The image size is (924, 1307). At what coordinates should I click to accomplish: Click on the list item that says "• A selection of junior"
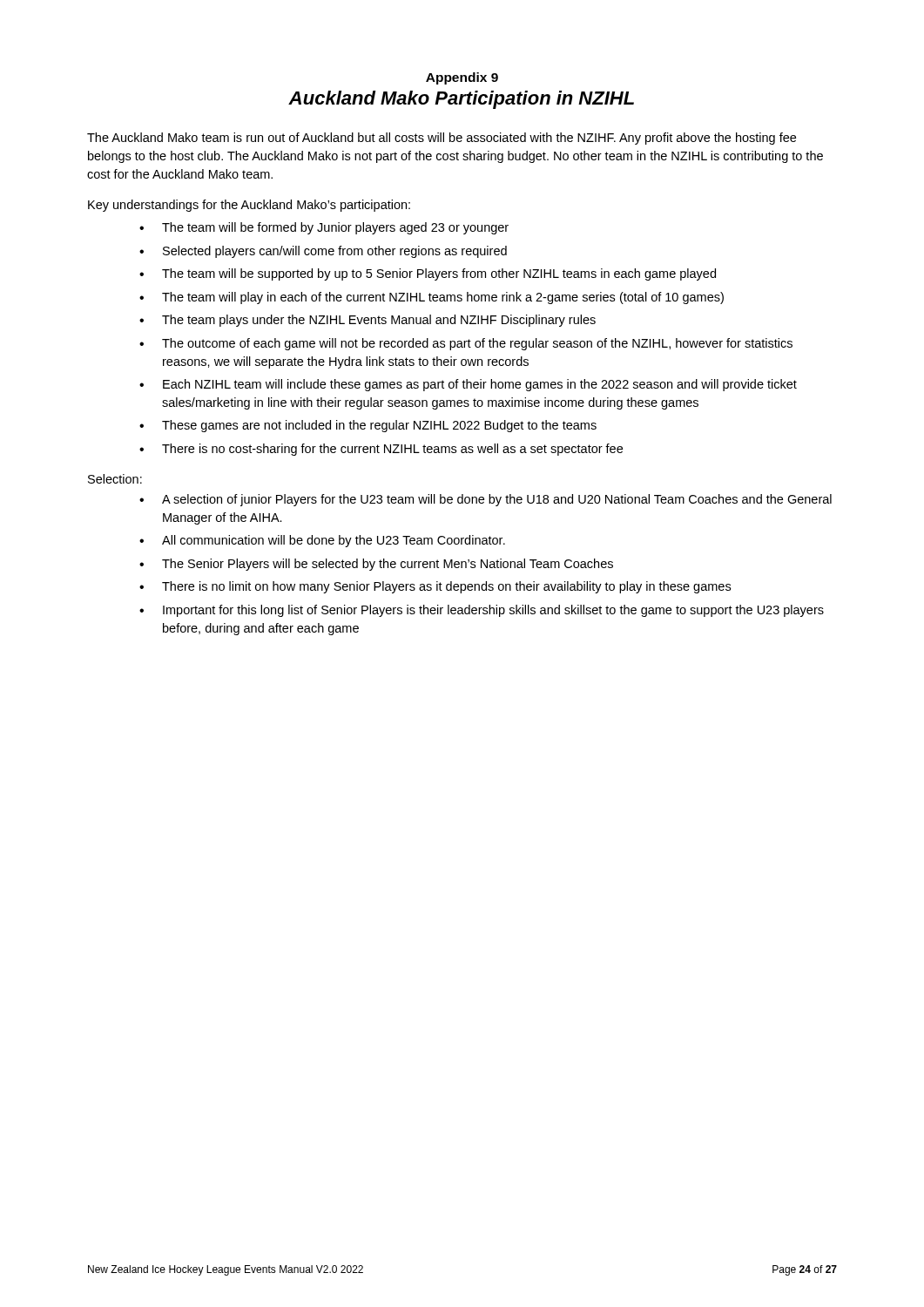(x=488, y=509)
